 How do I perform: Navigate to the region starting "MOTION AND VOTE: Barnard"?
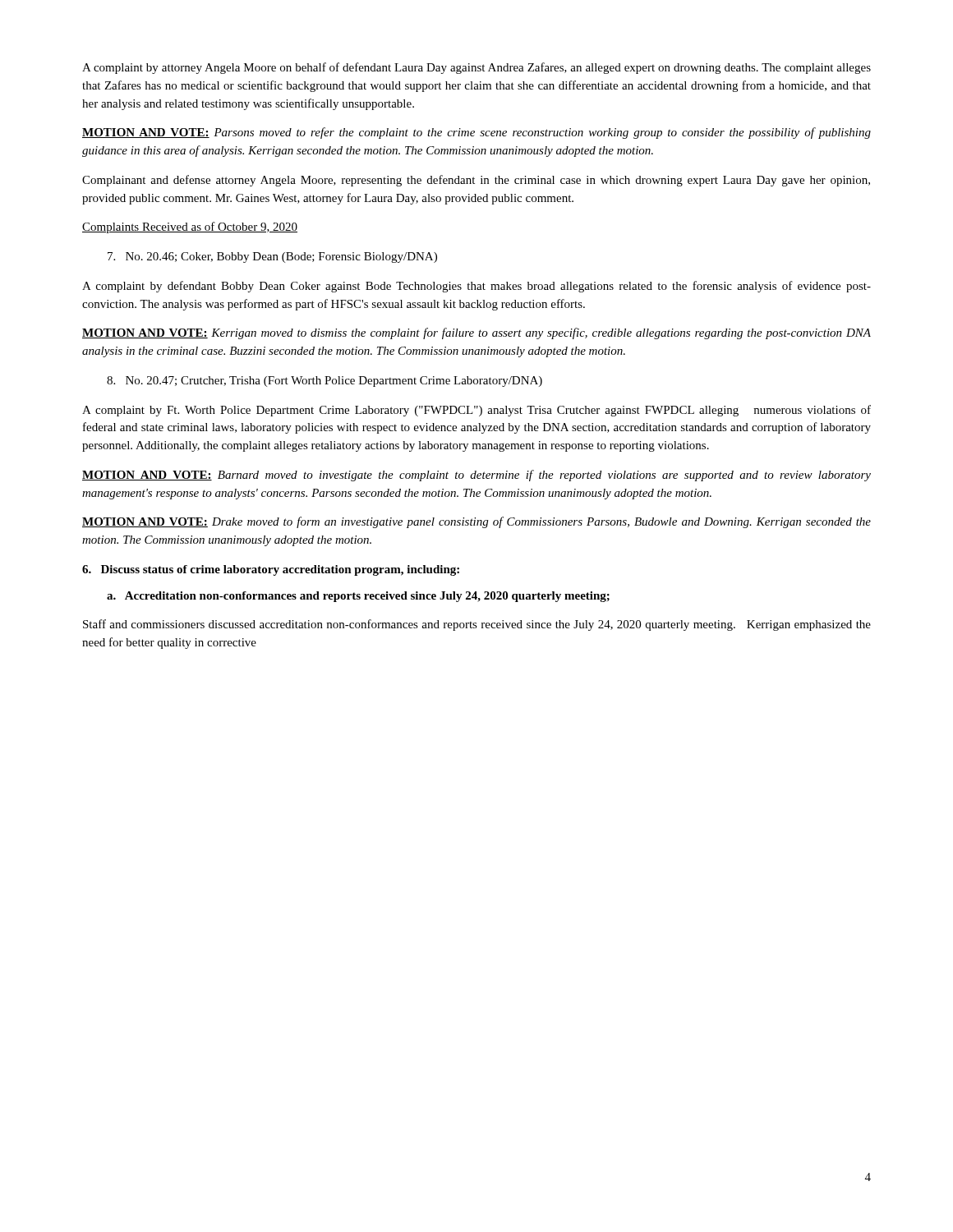click(476, 484)
